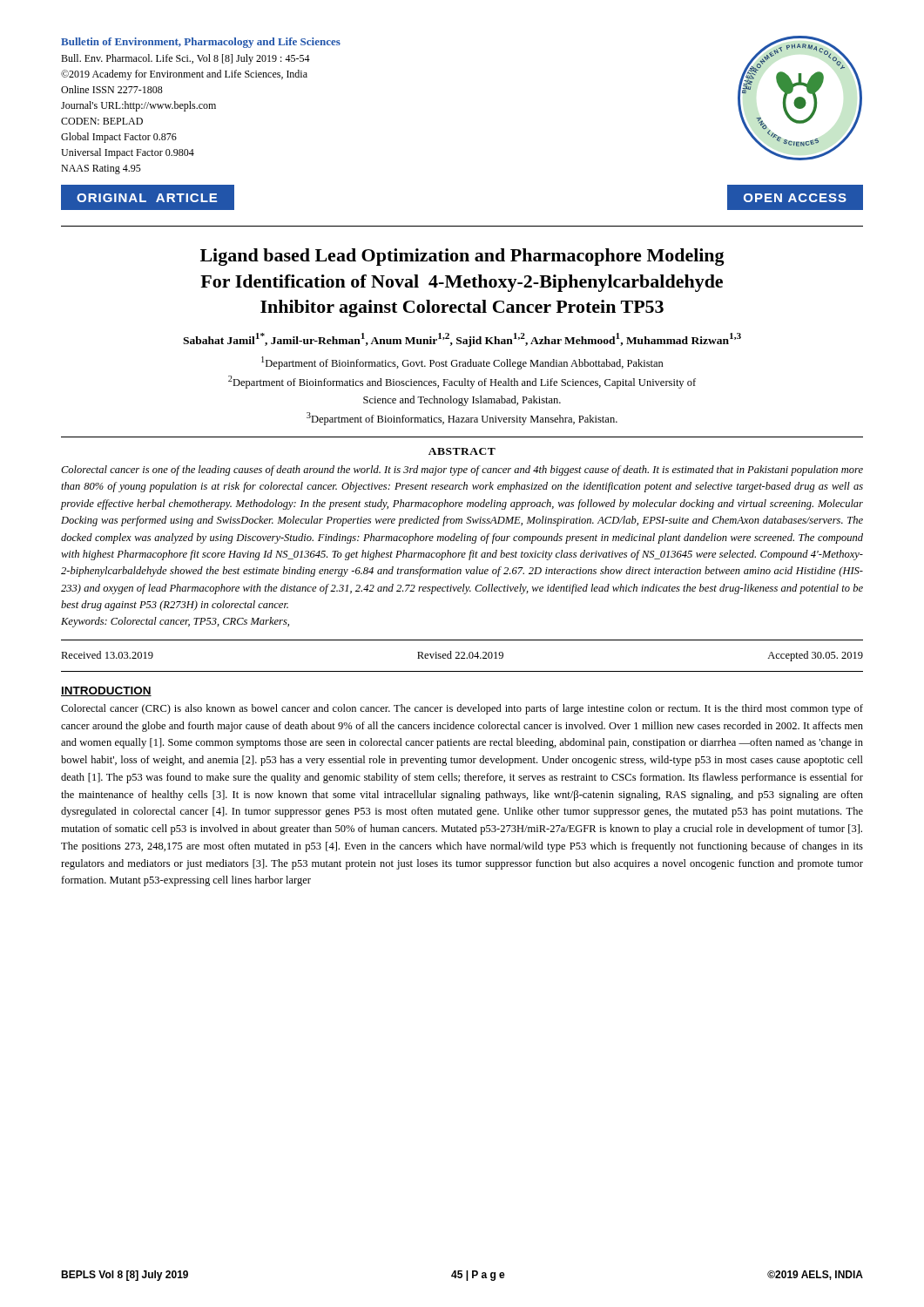Point to the block starting "ORIGINAL ARTICLE"
This screenshot has height=1307, width=924.
[x=148, y=197]
